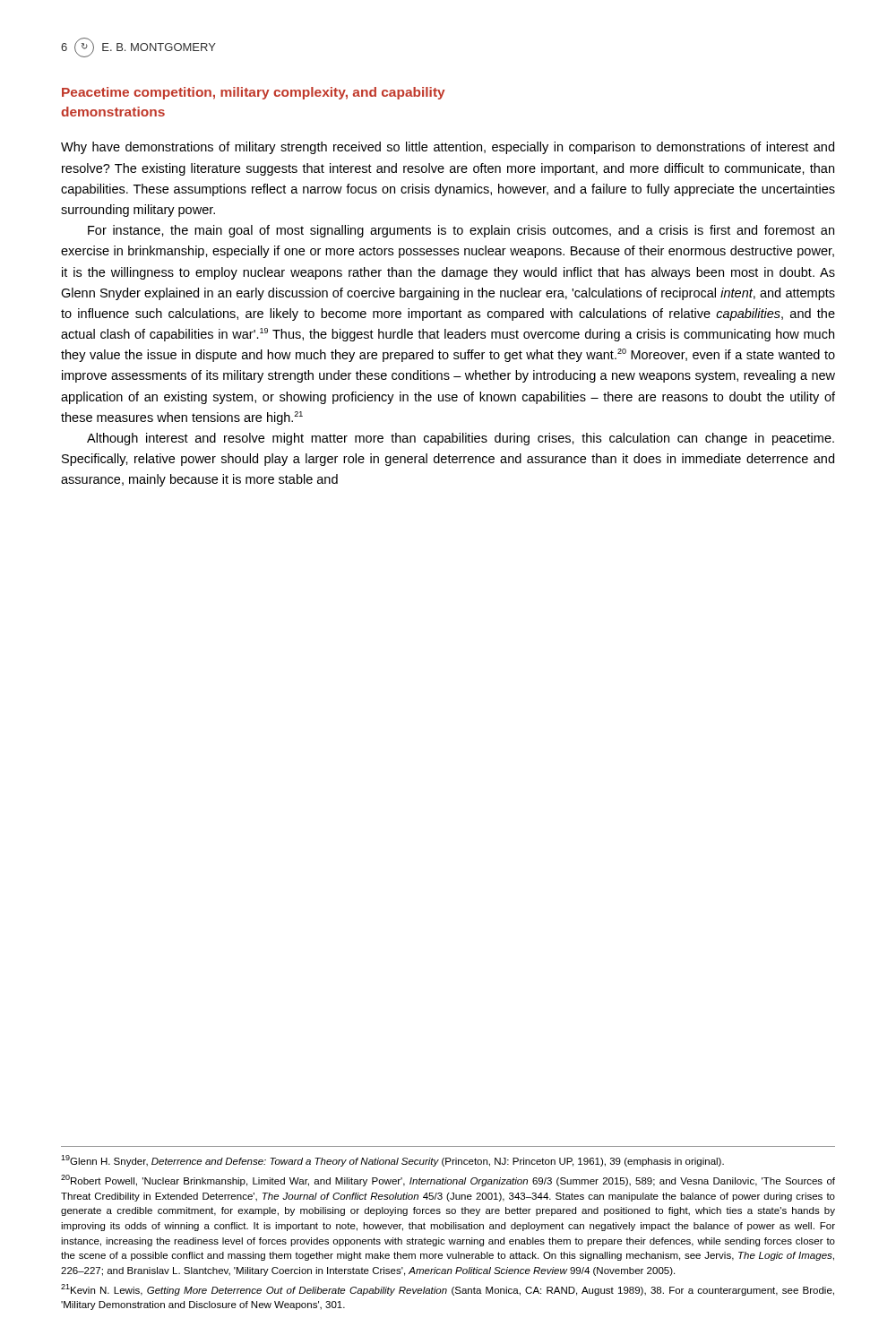
Task: Click where it says "Peacetime competition, military complexity, and capabilitydemonstrations"
Action: pyautogui.click(x=253, y=102)
